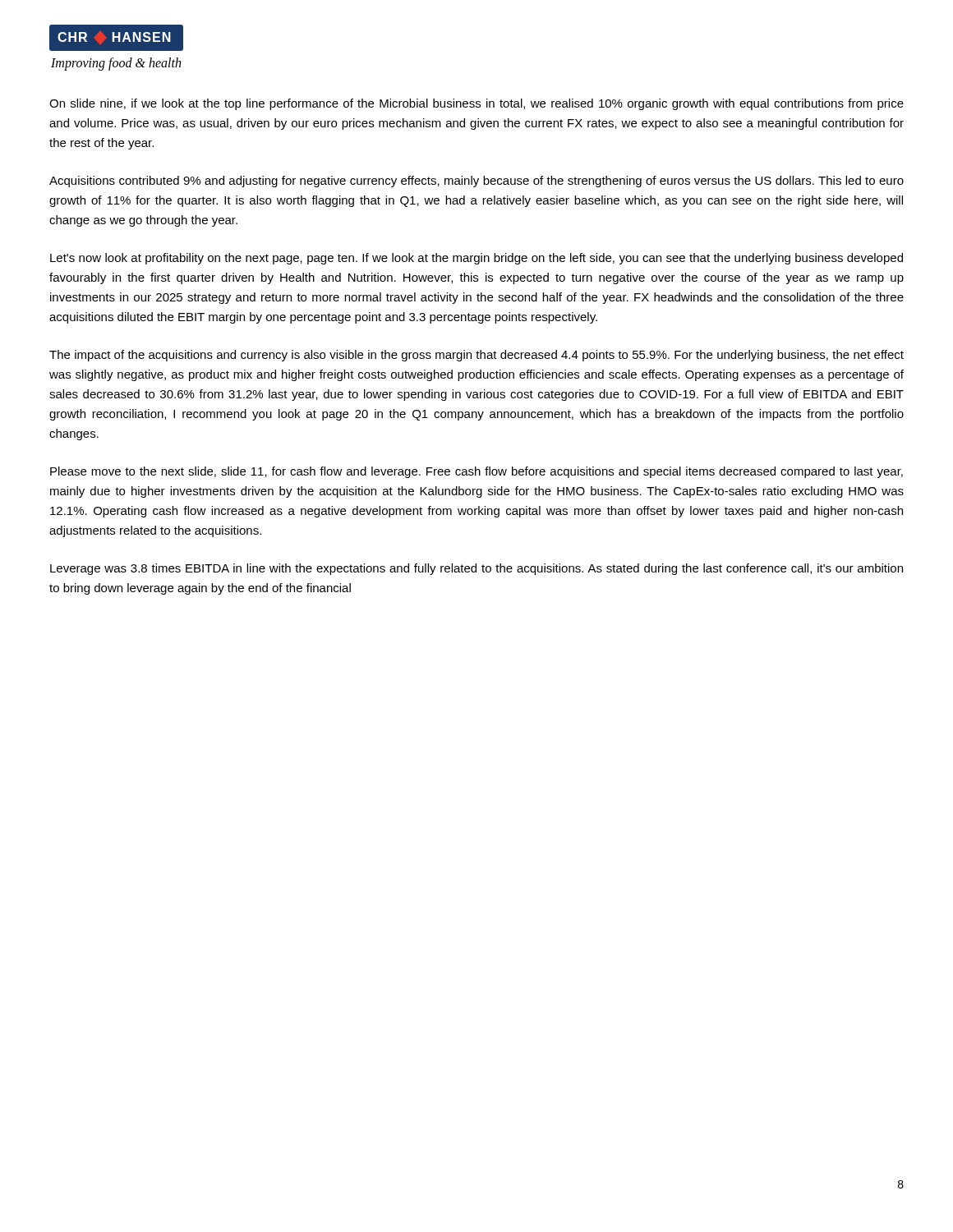
Task: Find the block on this page that starts "On slide nine, if we look at the"
Action: point(476,123)
